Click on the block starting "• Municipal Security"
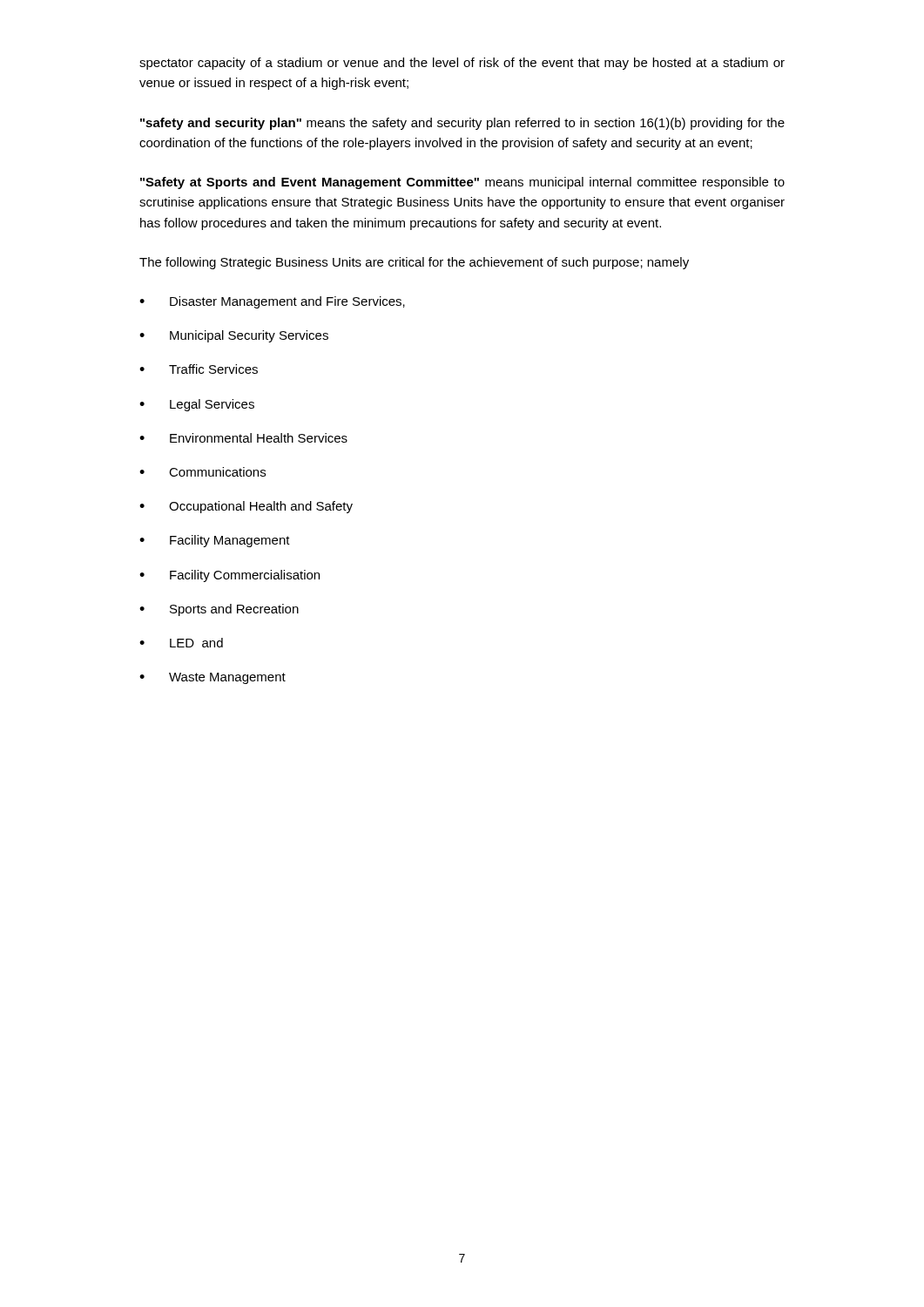Screen dimensions: 1307x924 pyautogui.click(x=234, y=336)
